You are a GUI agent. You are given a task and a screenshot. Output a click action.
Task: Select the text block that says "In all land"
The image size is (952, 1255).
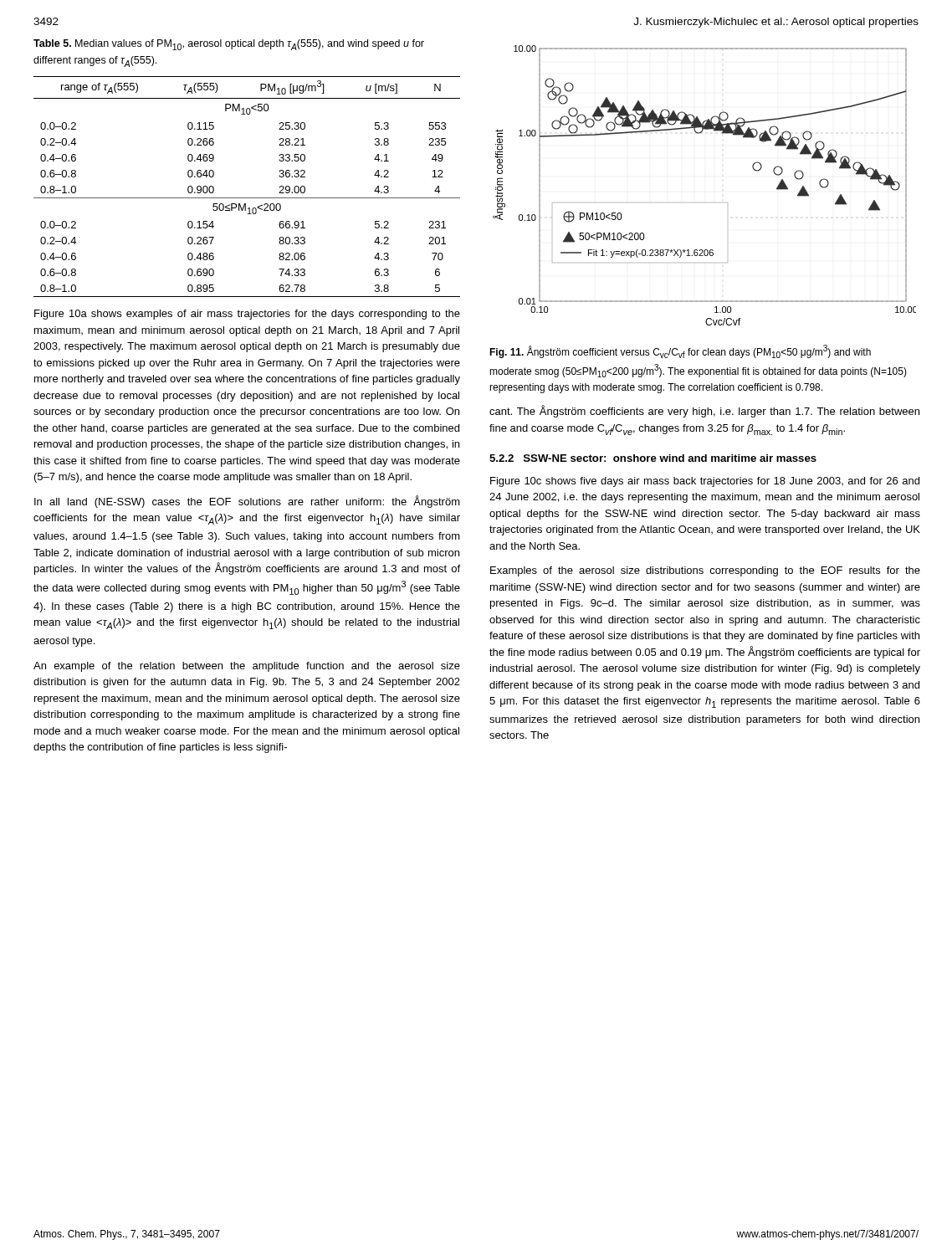[247, 571]
